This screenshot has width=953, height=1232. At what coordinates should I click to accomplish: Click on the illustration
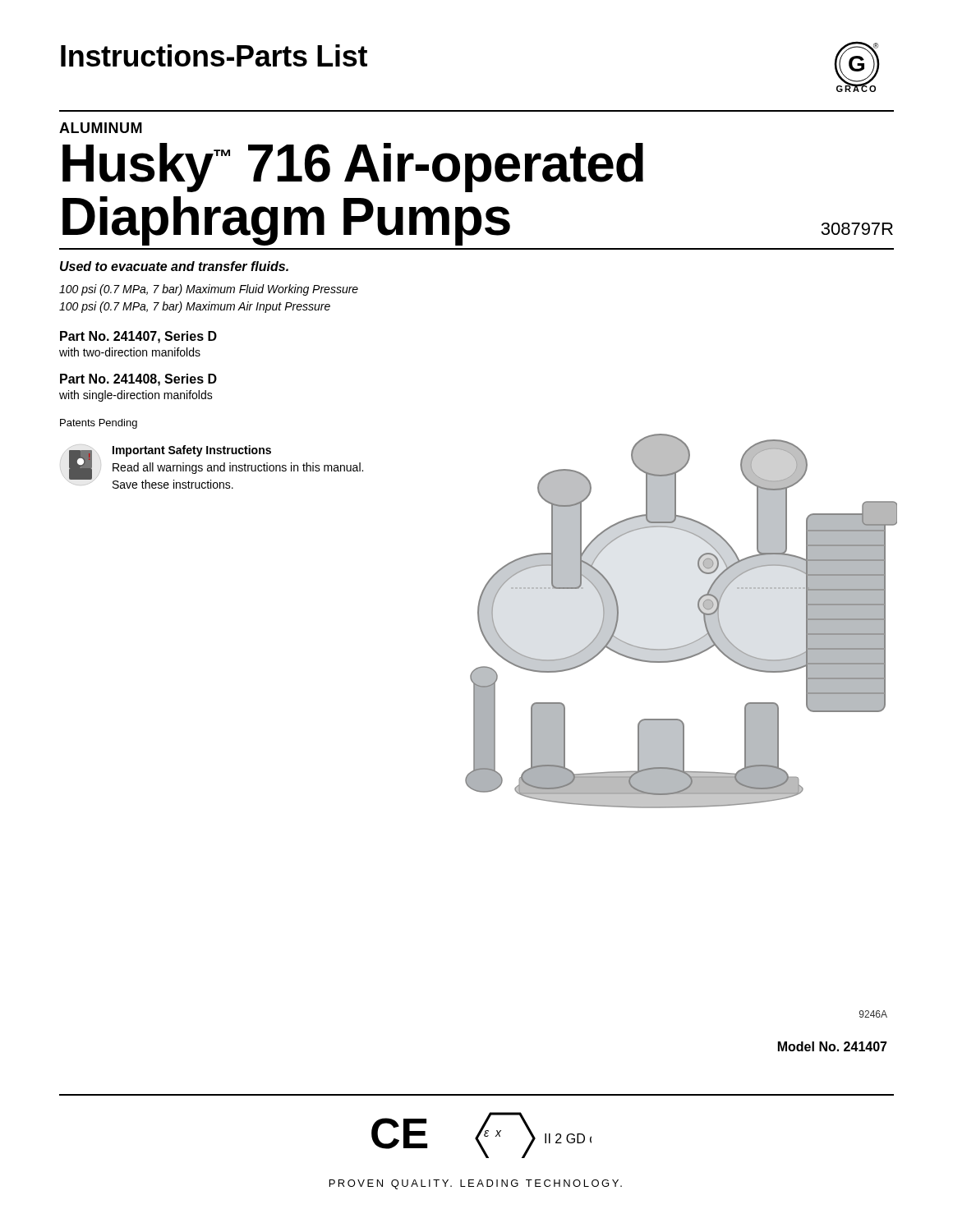coord(651,543)
